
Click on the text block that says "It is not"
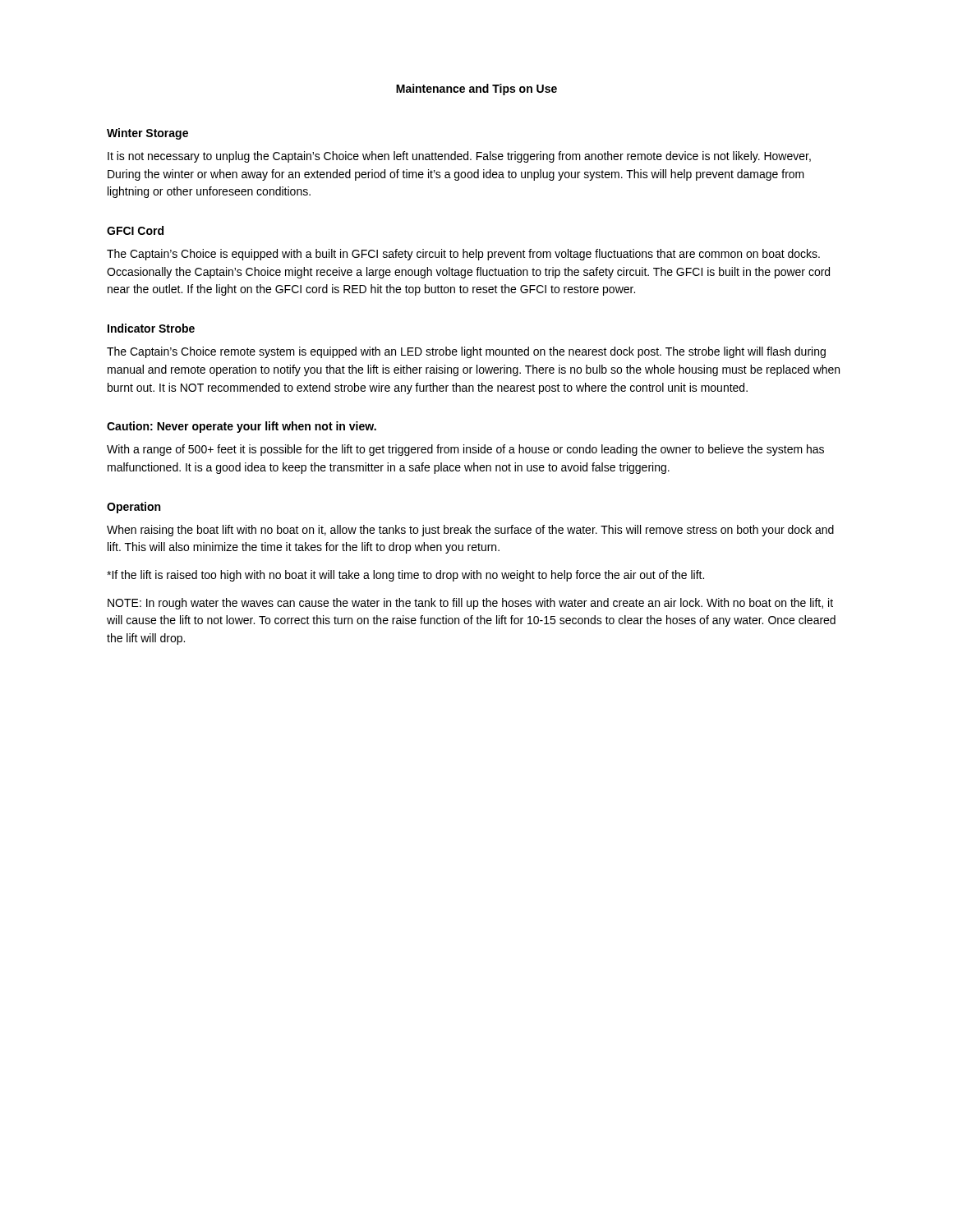click(x=459, y=174)
